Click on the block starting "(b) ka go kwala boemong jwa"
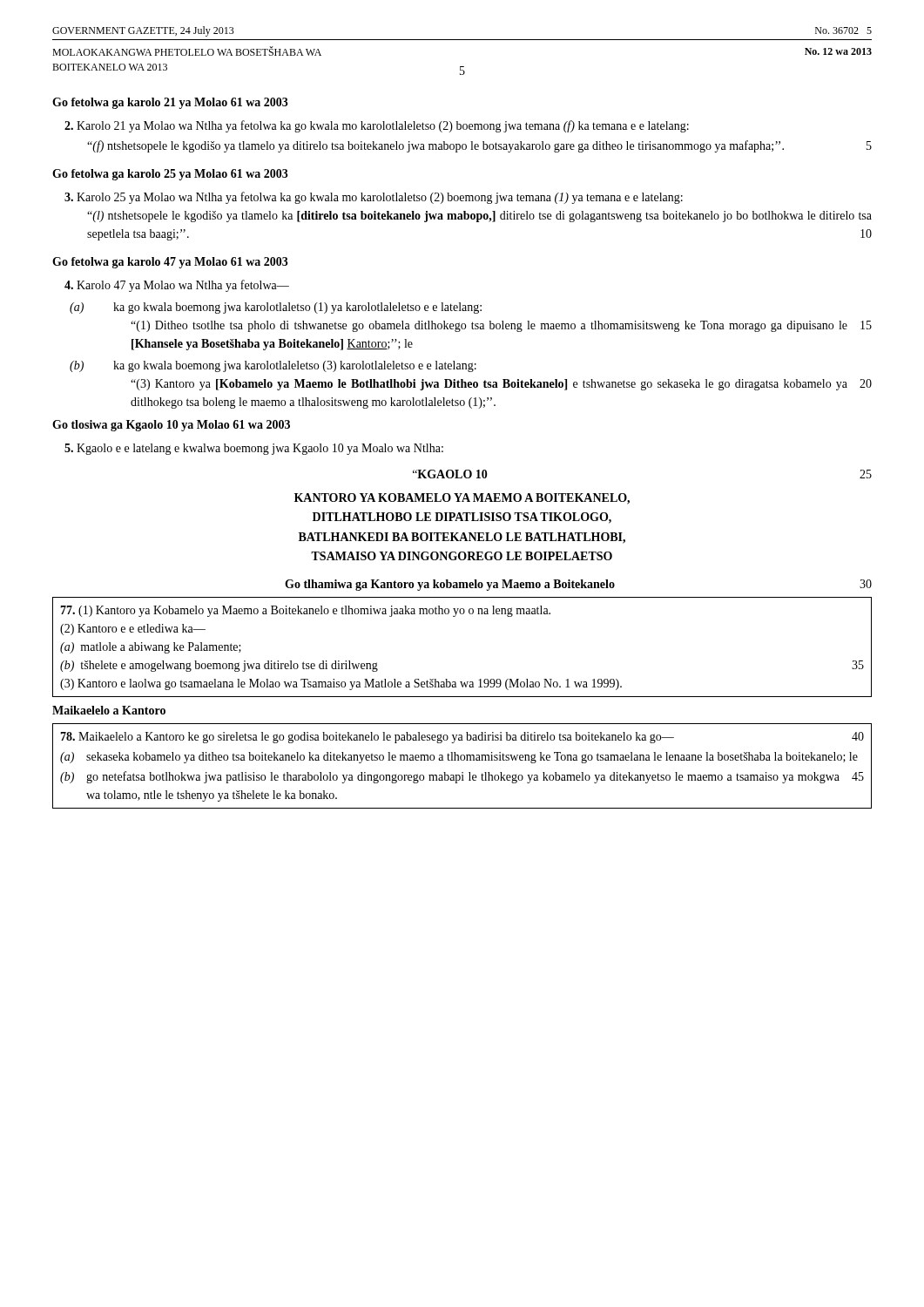924x1307 pixels. pos(462,384)
